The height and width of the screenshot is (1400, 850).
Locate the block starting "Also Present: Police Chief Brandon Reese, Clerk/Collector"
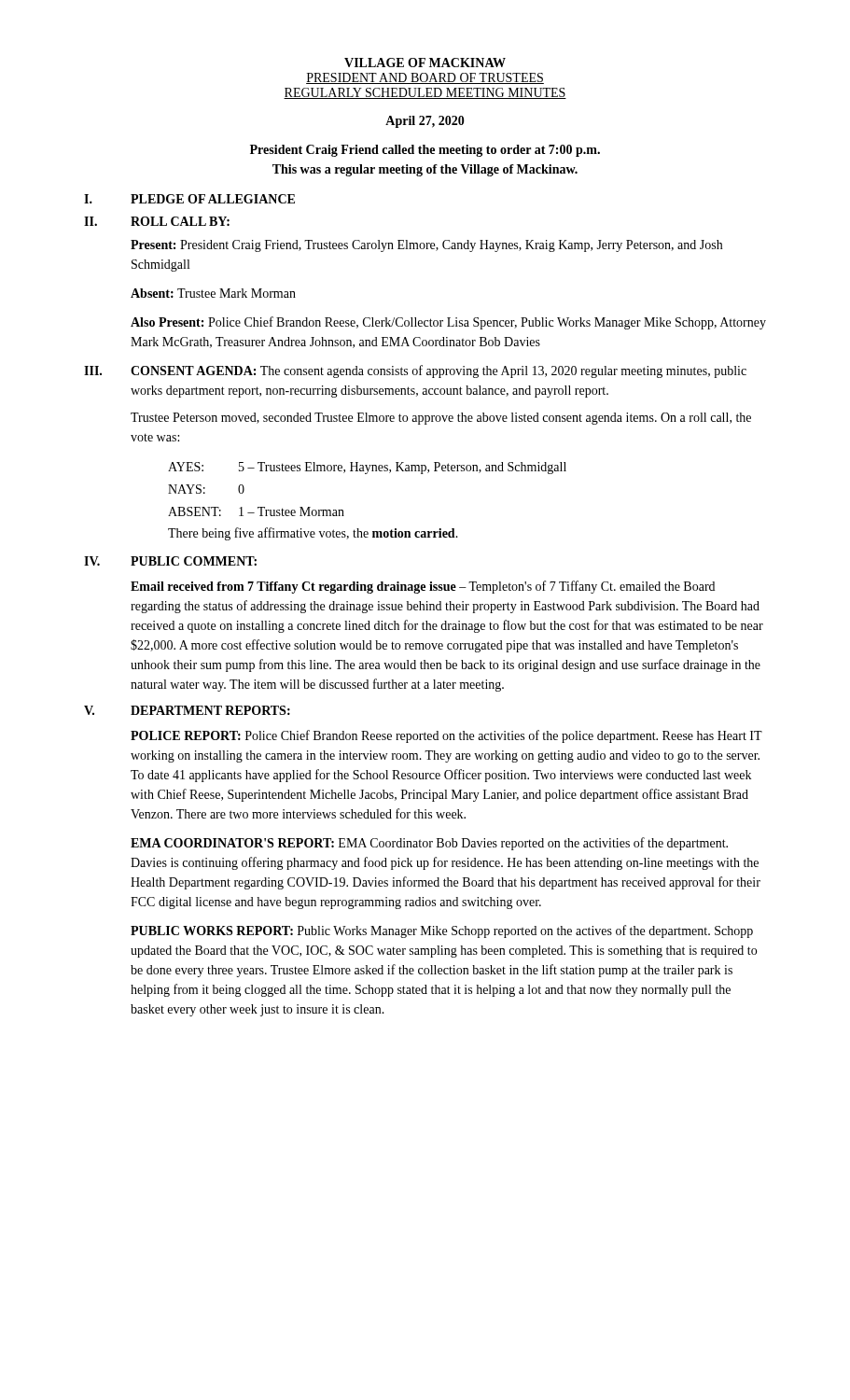[x=448, y=332]
